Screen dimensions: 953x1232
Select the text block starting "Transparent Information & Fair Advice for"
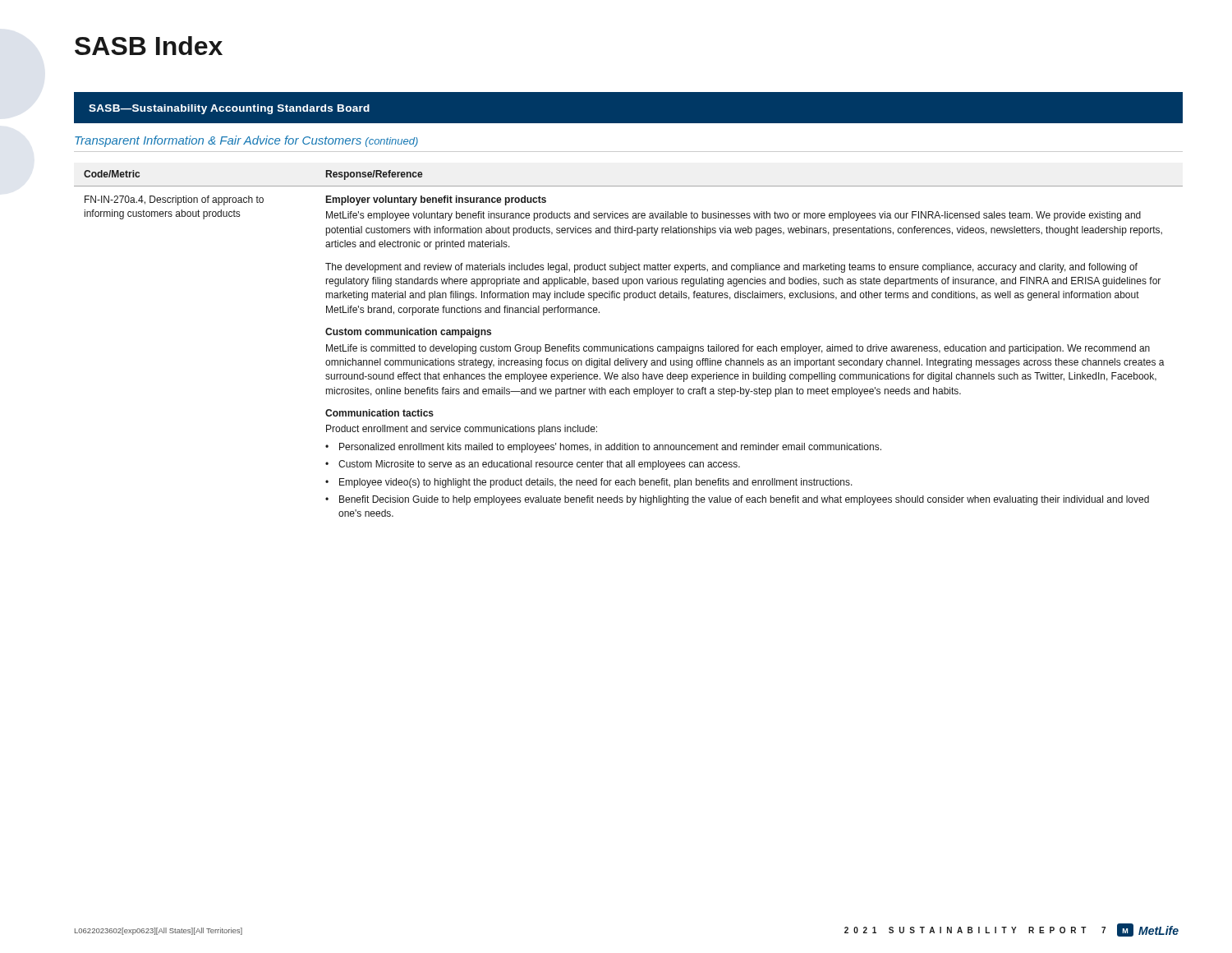point(246,140)
